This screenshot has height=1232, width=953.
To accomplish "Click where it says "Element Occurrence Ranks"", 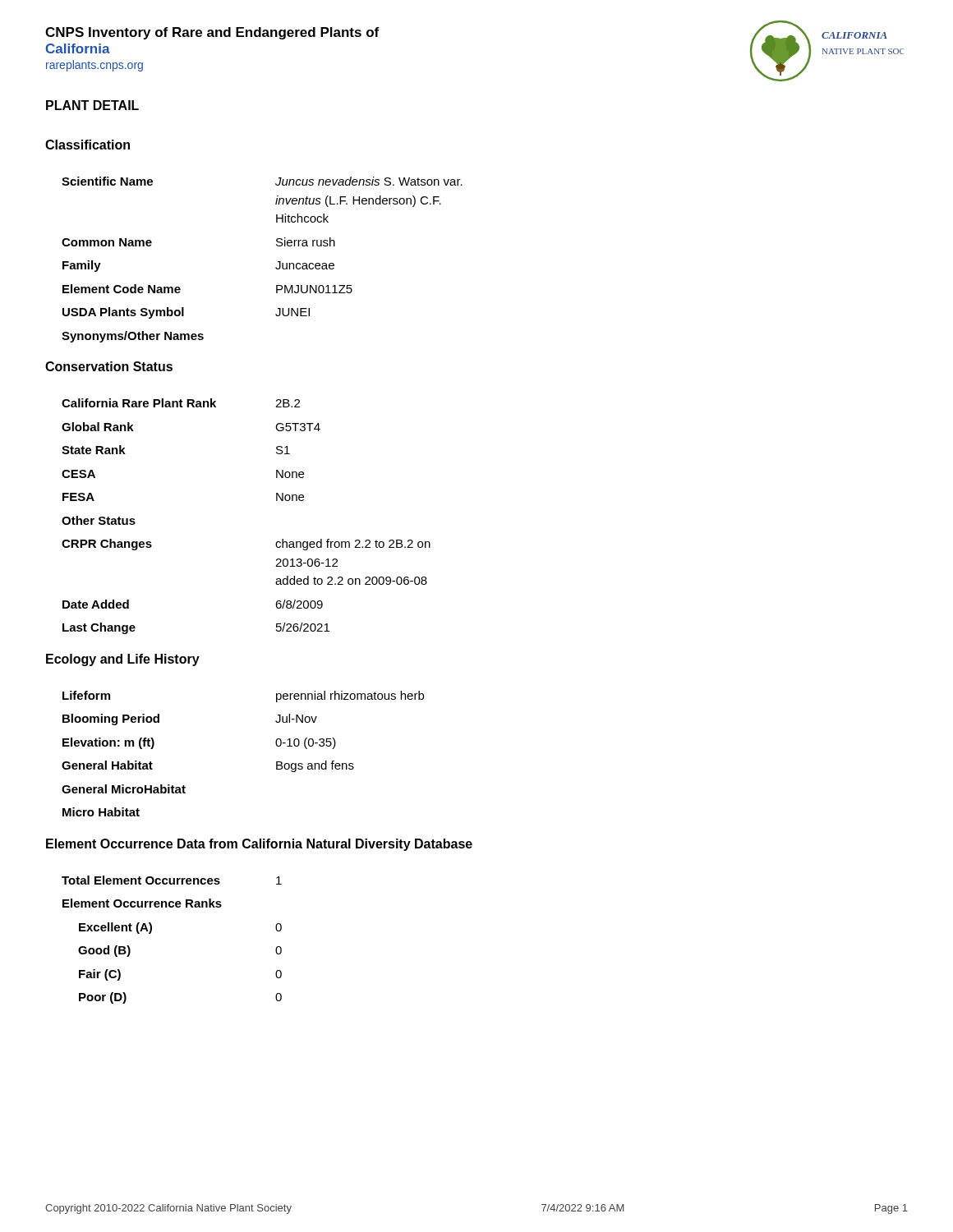I will 142,903.
